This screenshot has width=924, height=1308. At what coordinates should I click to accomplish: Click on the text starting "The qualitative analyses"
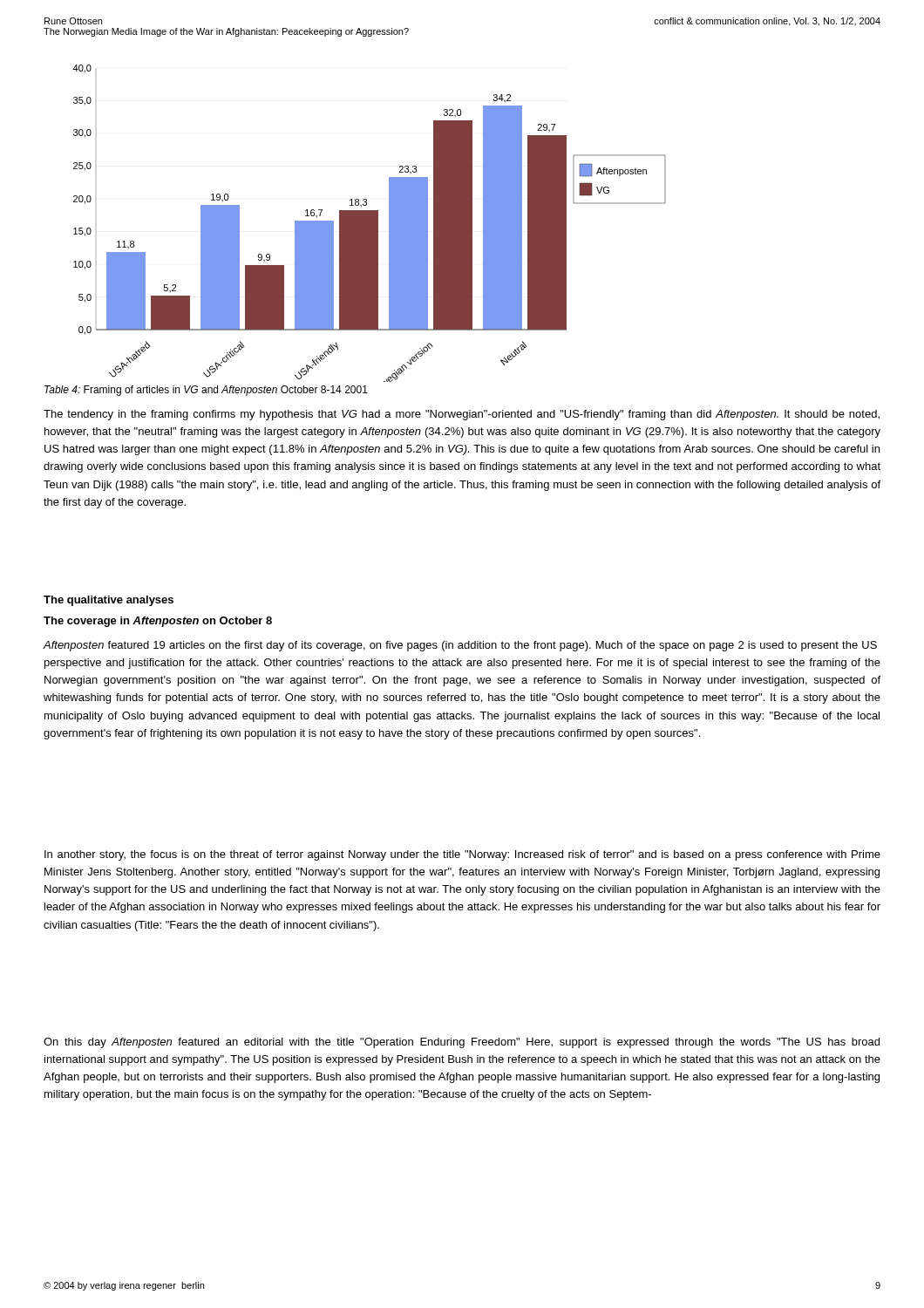tap(109, 599)
